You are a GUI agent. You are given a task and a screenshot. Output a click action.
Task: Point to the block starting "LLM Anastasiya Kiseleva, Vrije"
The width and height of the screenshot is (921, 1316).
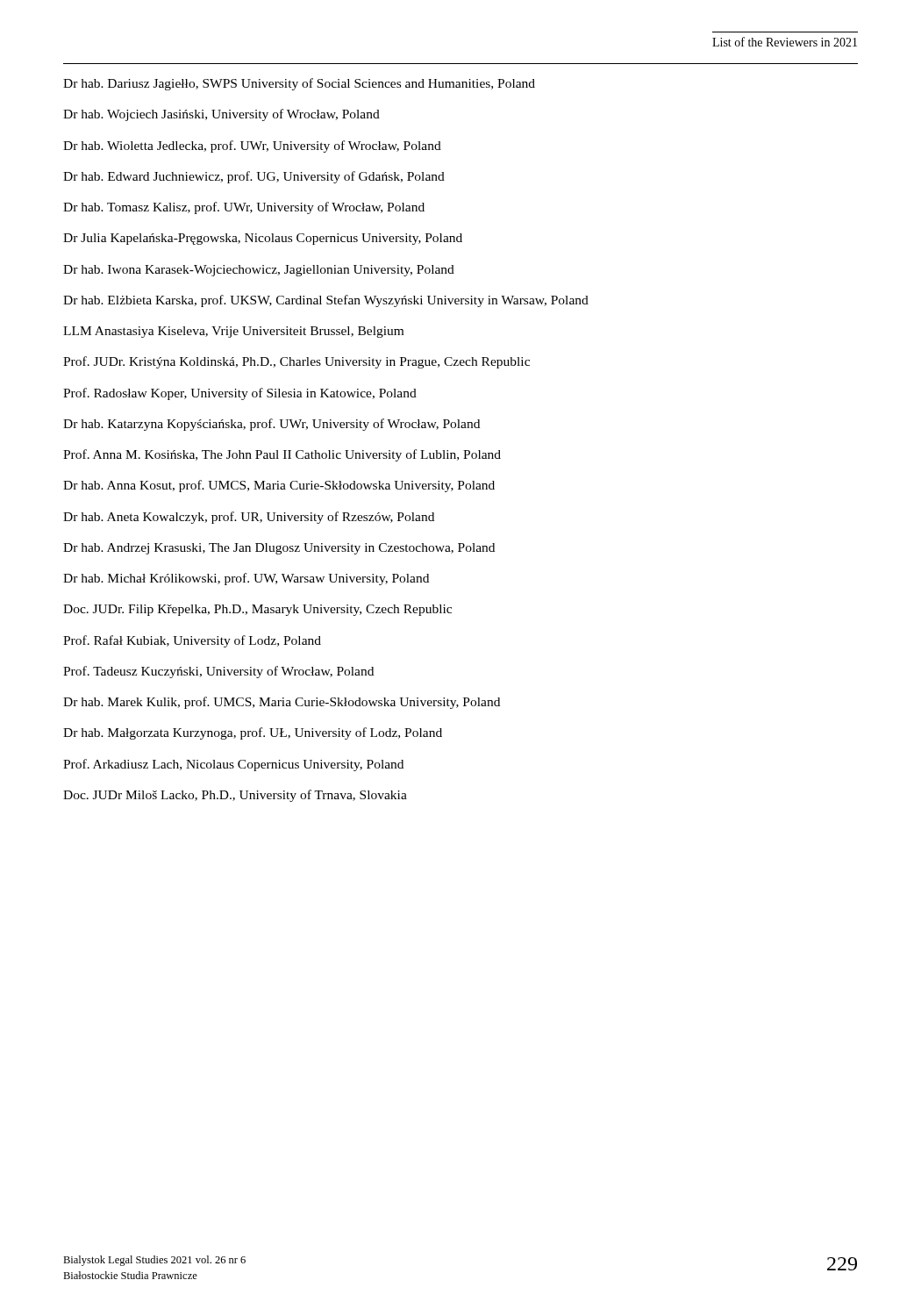pos(234,330)
